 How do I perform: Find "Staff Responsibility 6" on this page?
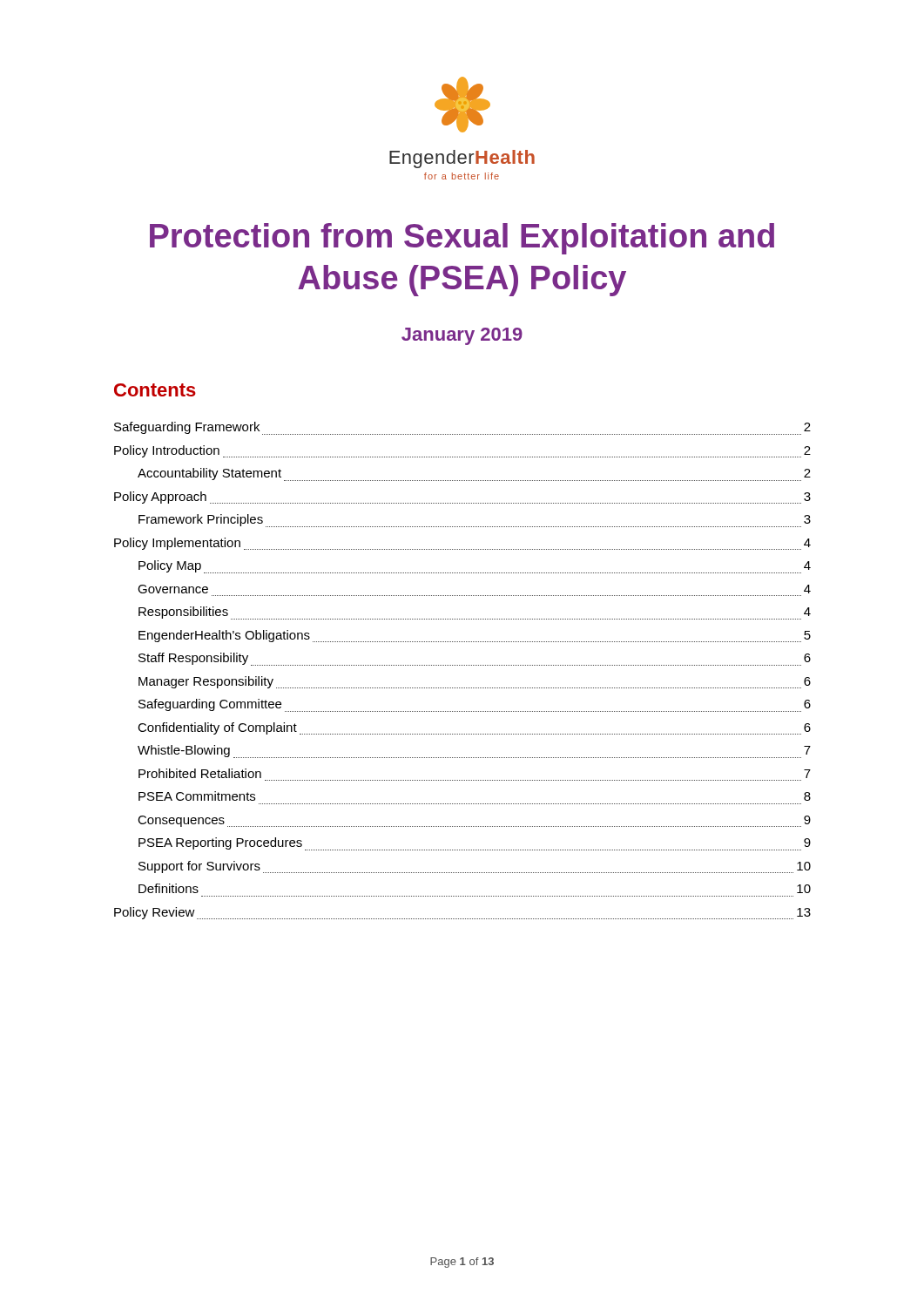coord(462,658)
